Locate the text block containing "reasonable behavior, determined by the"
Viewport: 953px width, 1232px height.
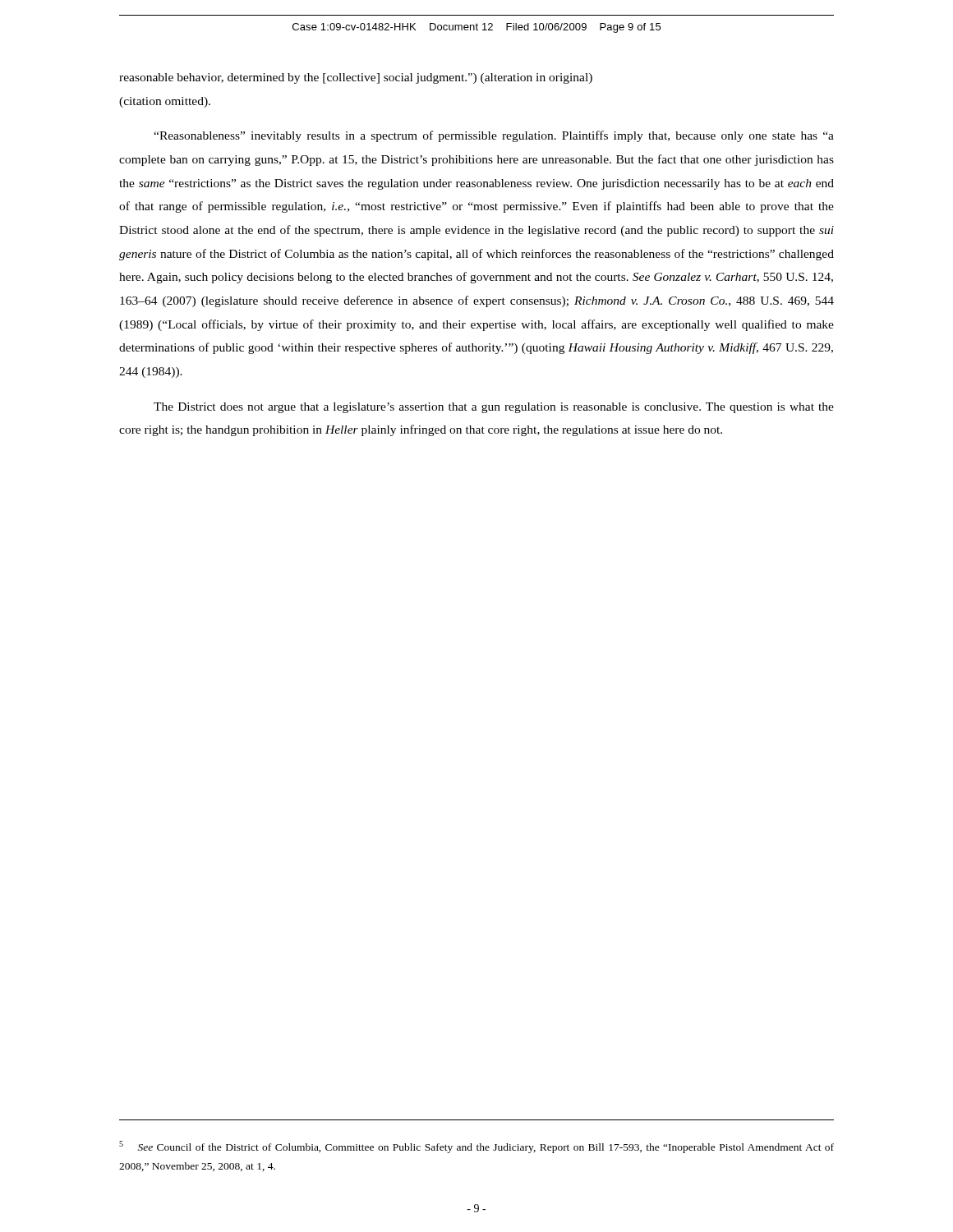[476, 89]
